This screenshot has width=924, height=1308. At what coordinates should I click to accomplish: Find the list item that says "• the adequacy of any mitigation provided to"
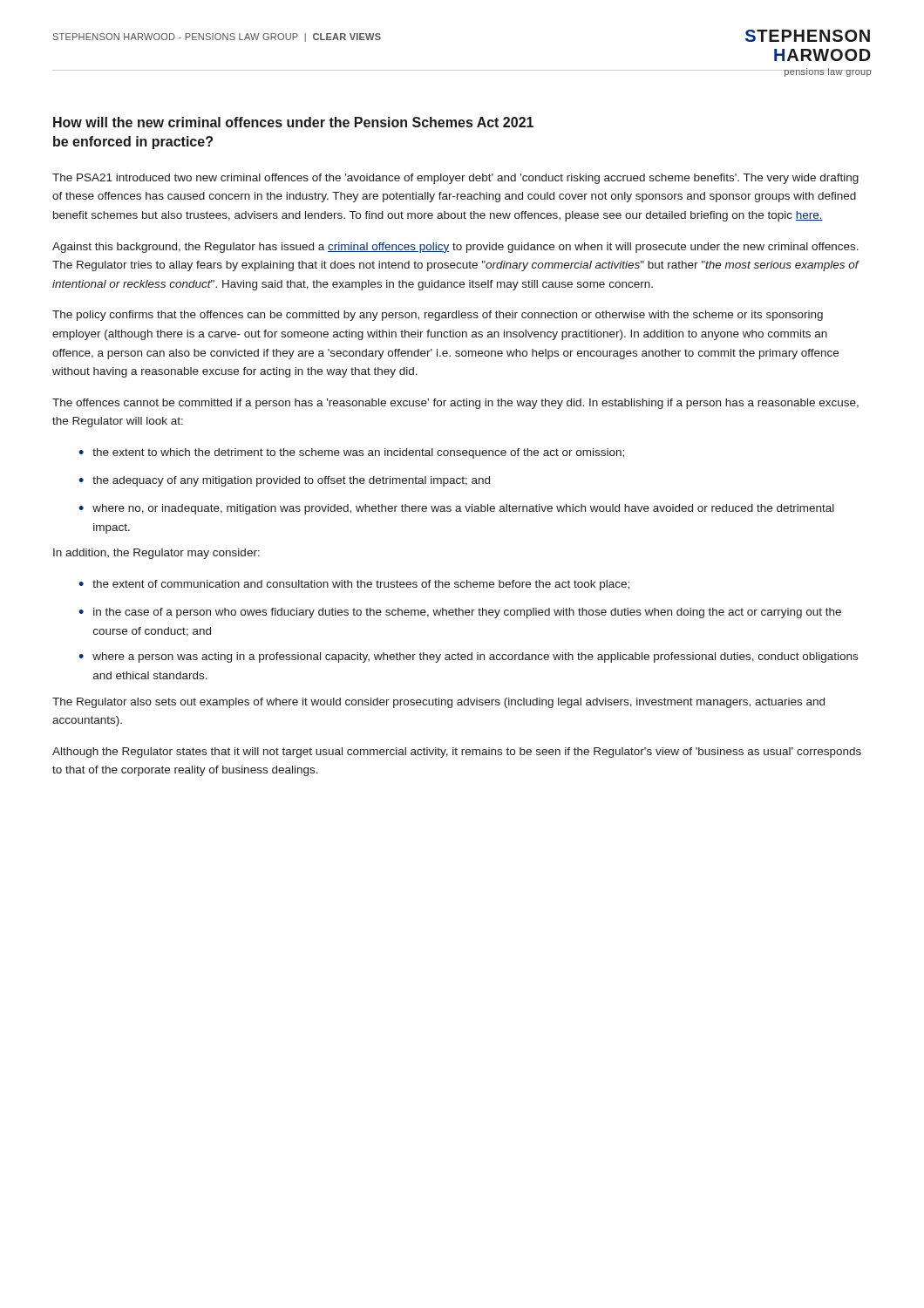(285, 482)
